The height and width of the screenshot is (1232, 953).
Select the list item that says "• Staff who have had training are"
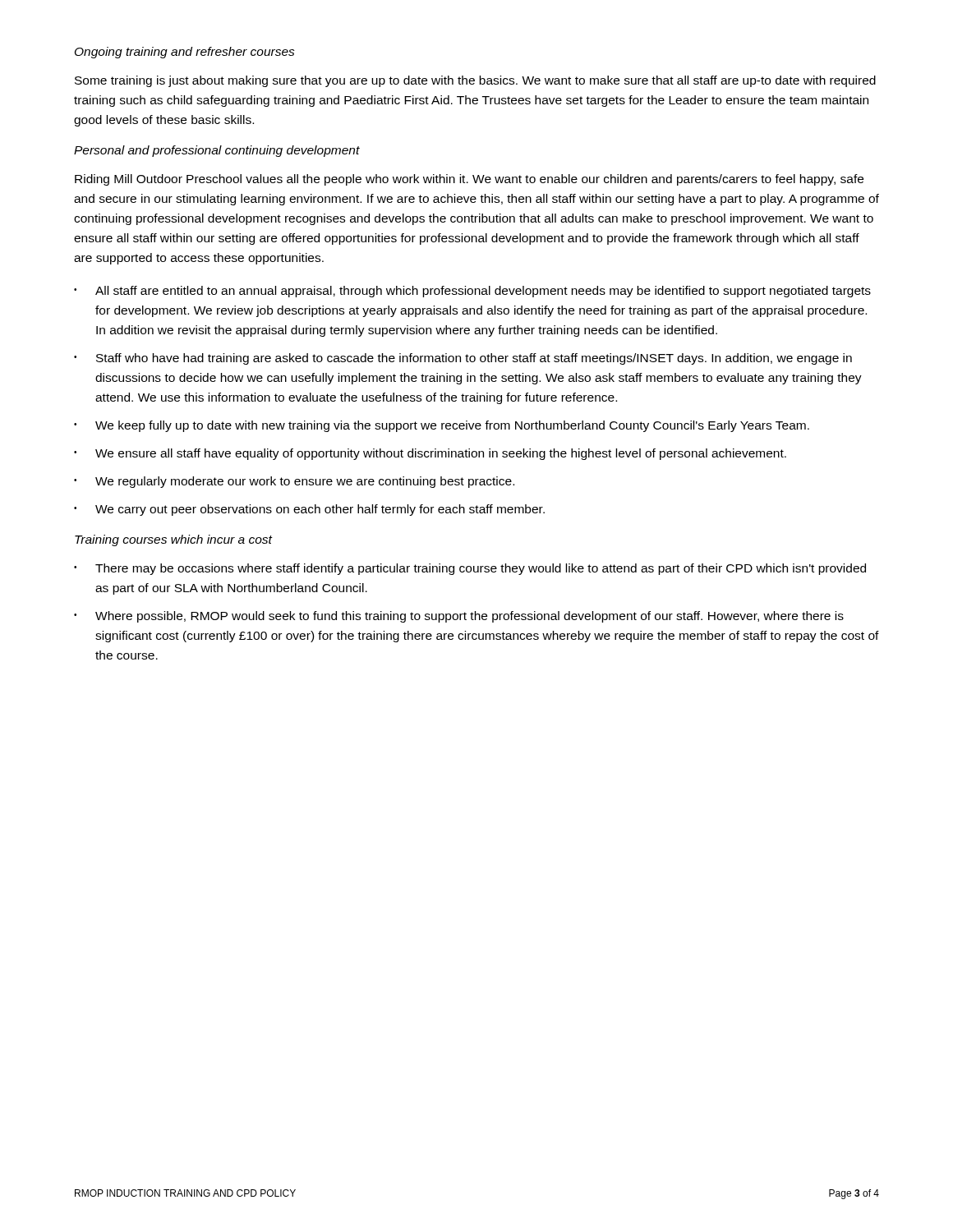click(476, 378)
